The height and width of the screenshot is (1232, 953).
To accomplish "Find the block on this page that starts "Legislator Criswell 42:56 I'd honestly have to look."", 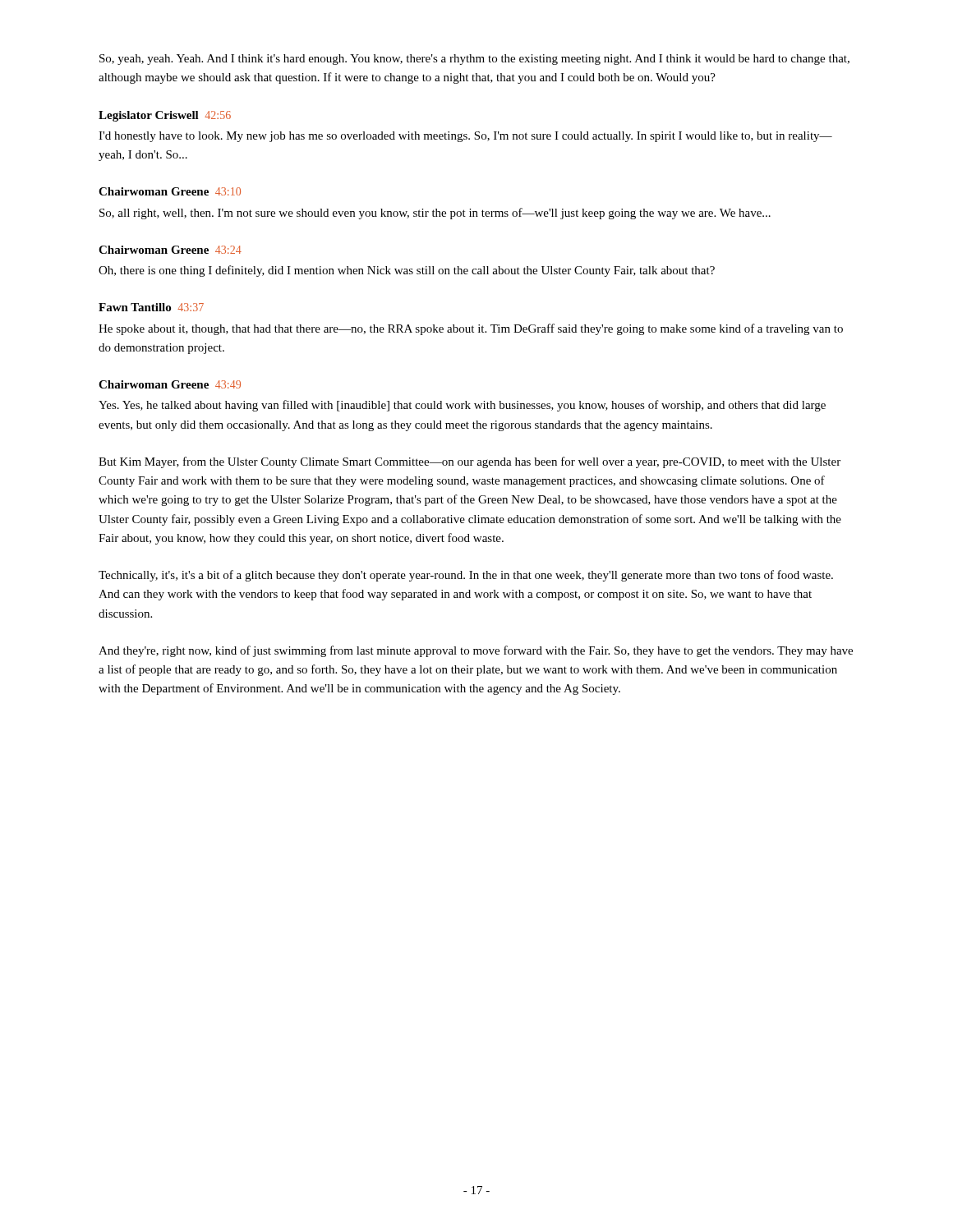I will click(476, 133).
